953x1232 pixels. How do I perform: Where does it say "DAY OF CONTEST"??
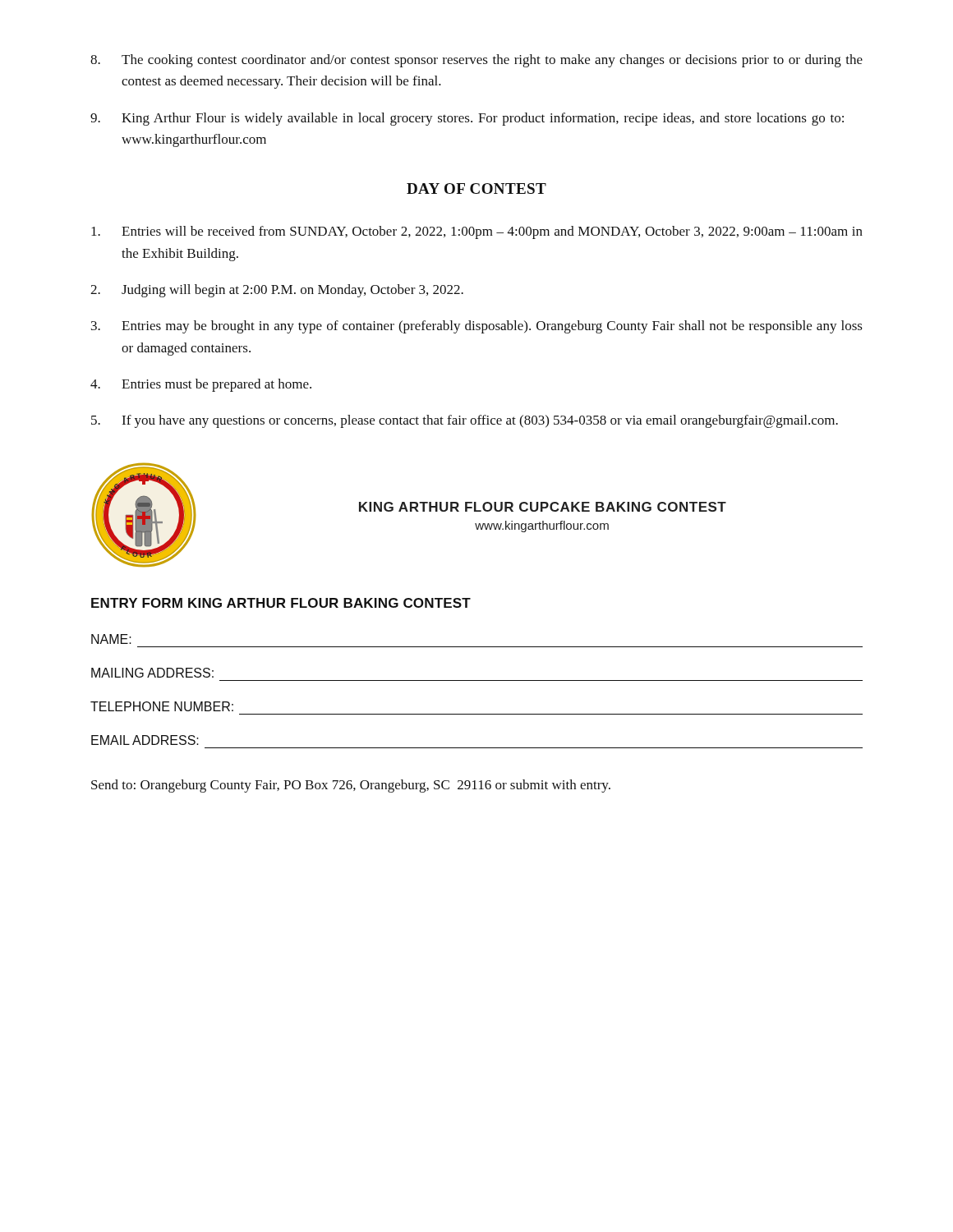point(476,189)
